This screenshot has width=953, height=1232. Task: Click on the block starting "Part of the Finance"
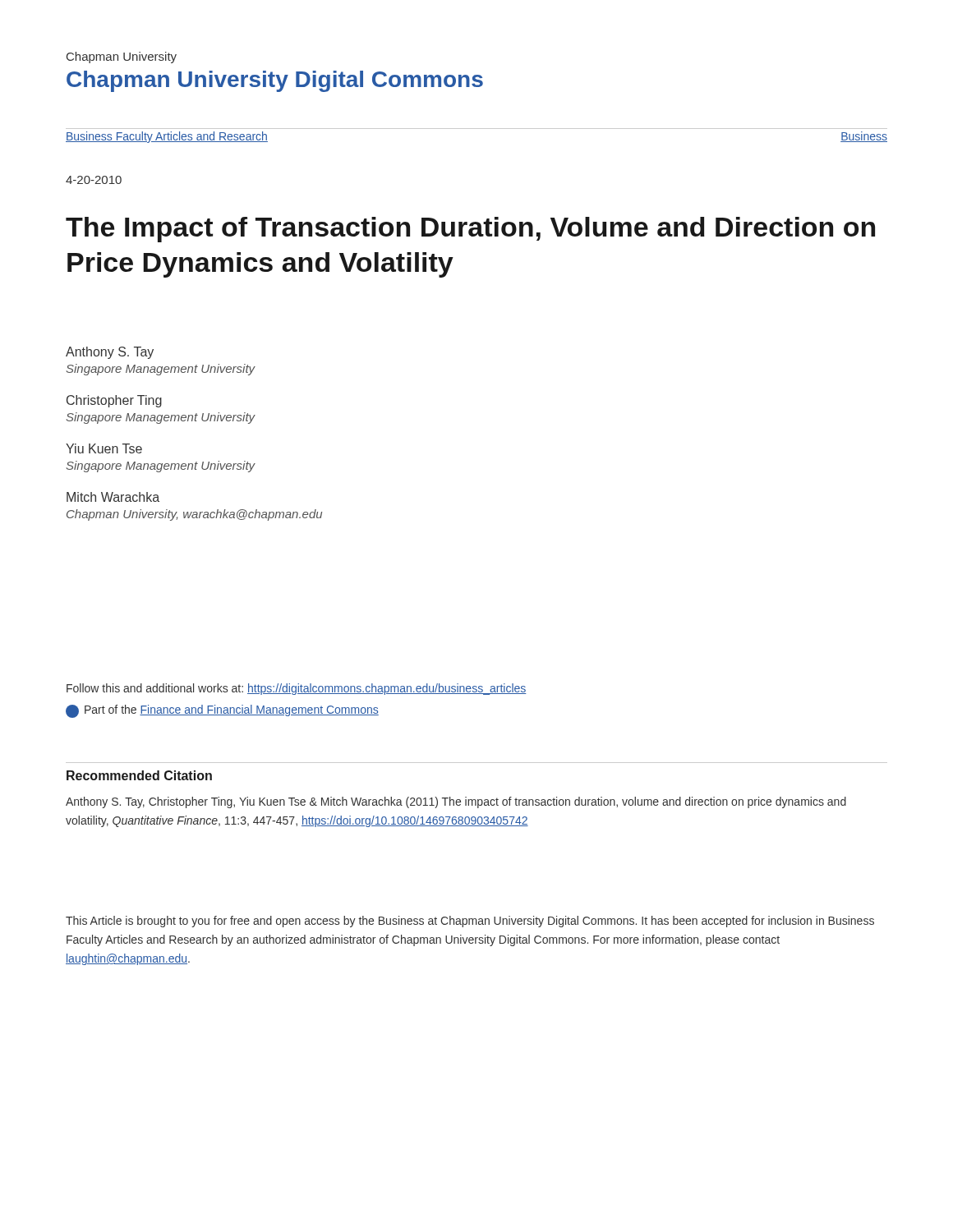(x=222, y=710)
